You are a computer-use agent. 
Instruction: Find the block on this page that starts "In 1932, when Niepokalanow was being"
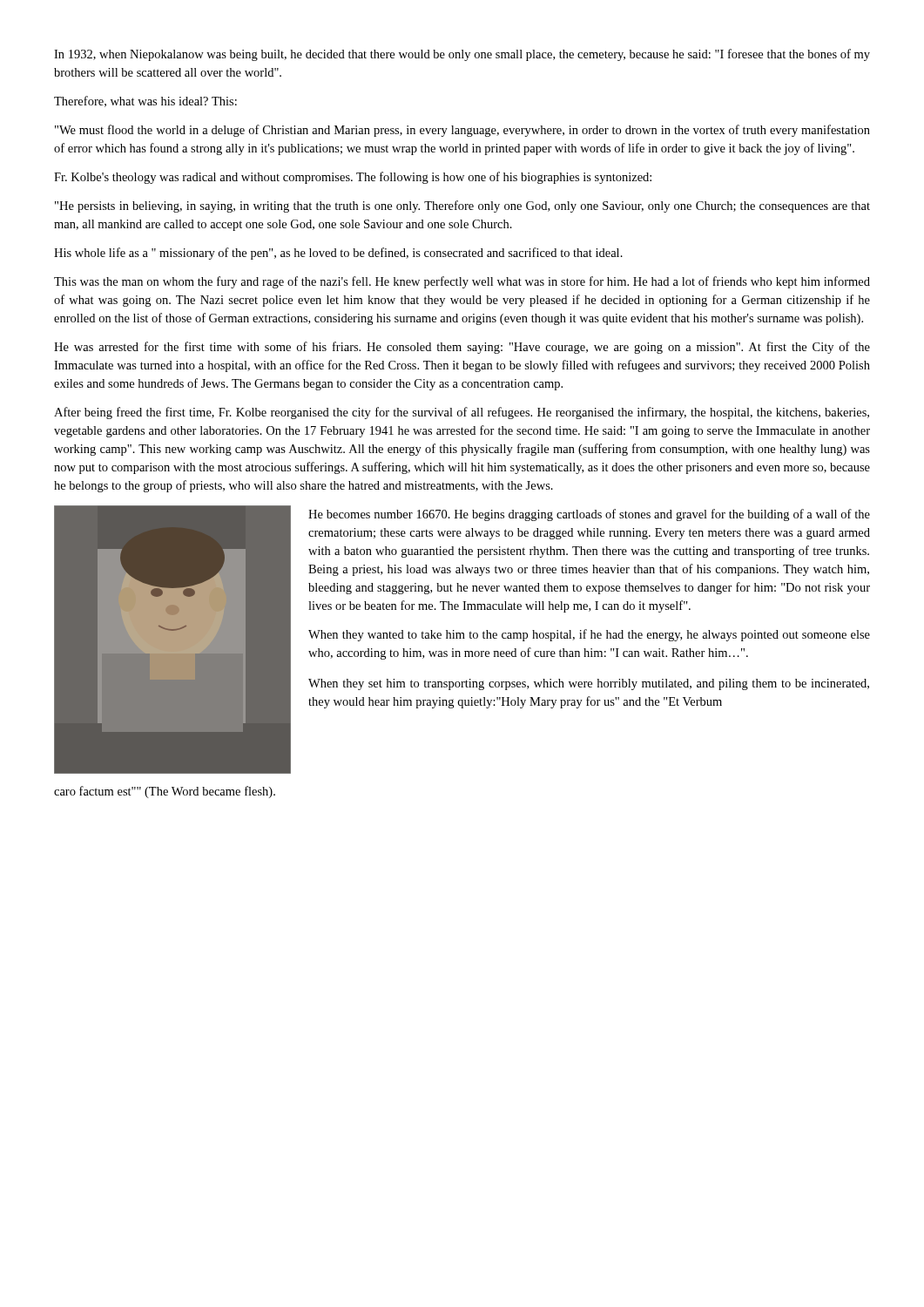(462, 63)
